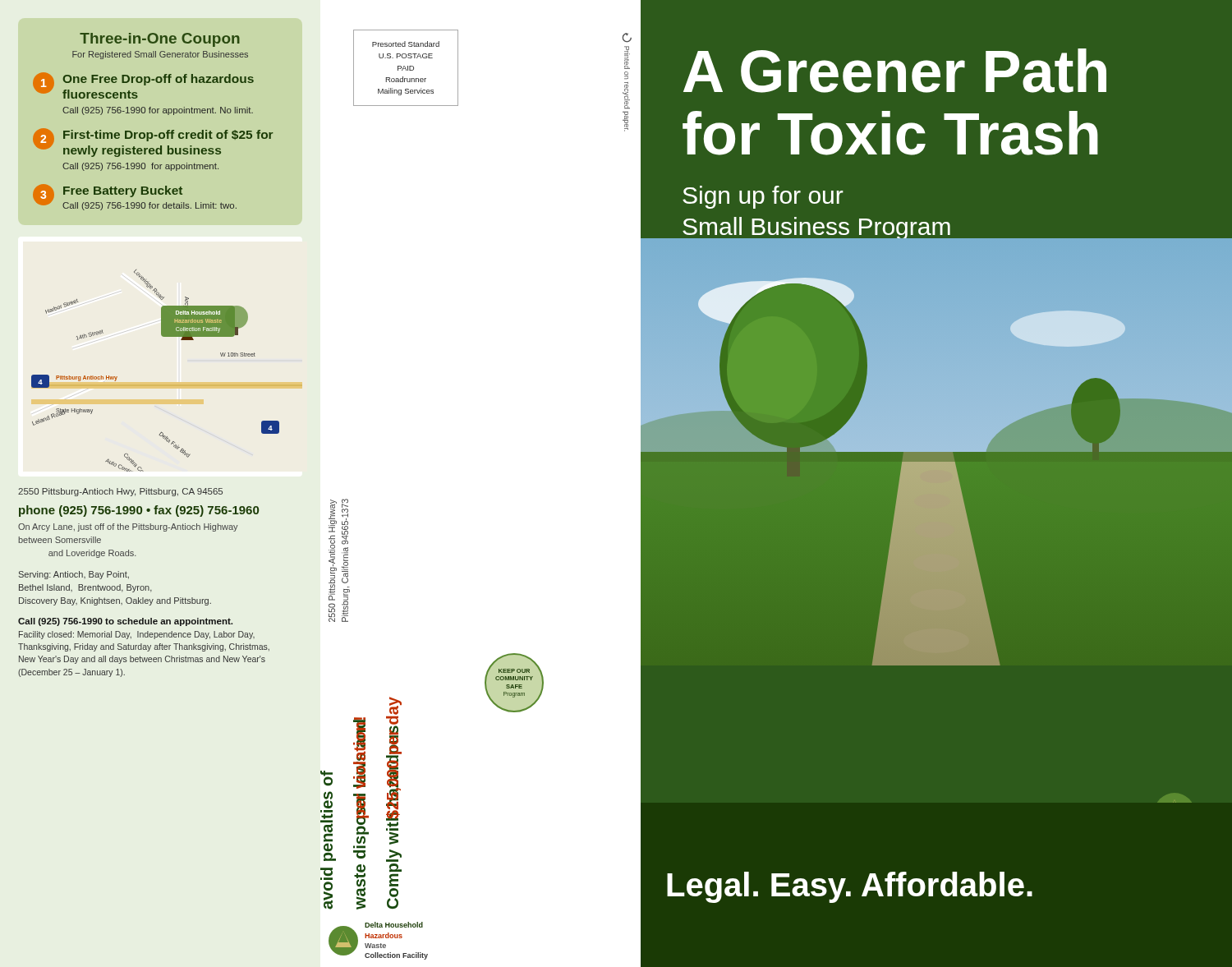The height and width of the screenshot is (967, 1232).
Task: Find the text that reads "Printed on recycled paper."
Action: click(x=627, y=82)
